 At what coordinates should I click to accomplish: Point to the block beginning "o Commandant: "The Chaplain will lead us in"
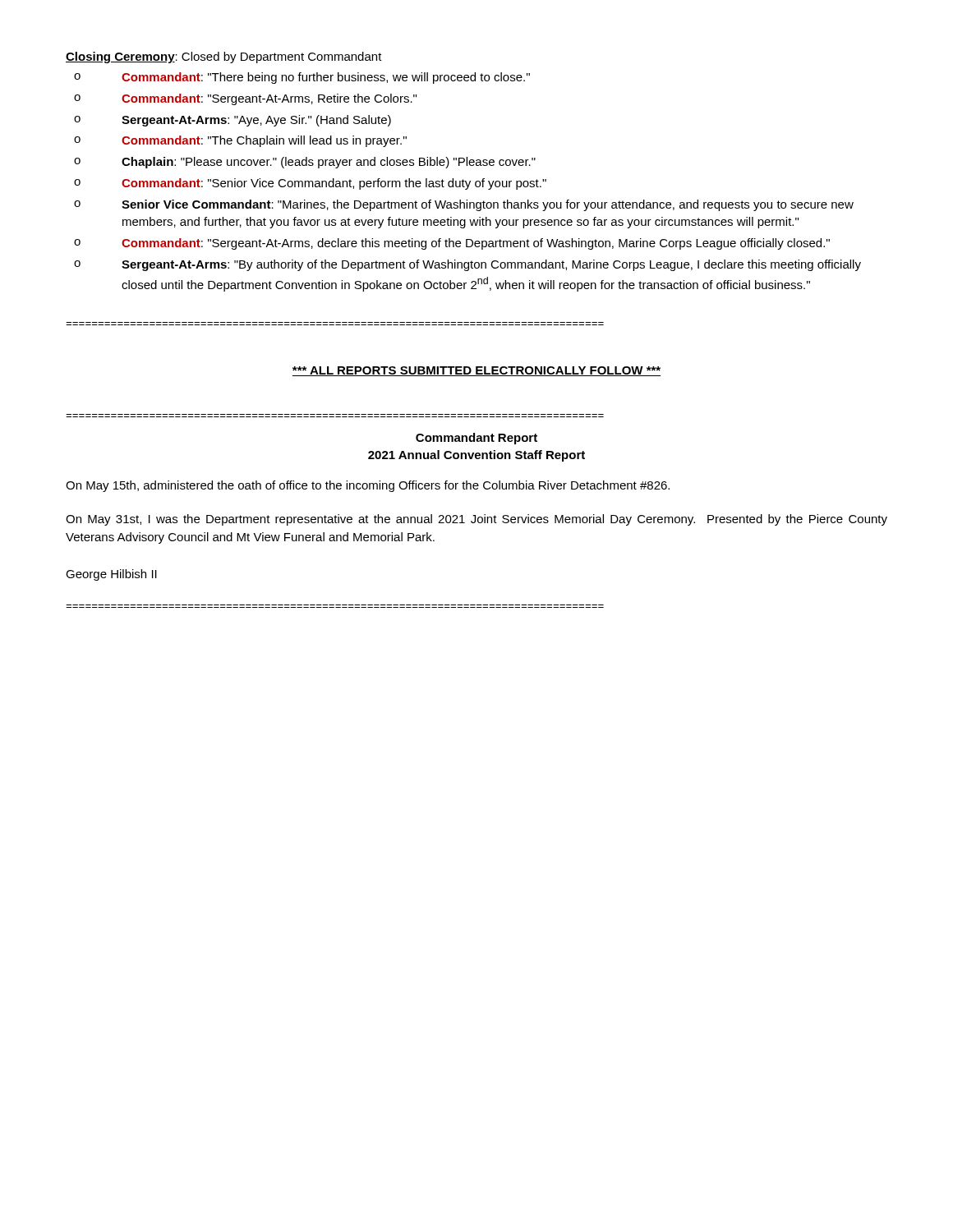[x=240, y=141]
